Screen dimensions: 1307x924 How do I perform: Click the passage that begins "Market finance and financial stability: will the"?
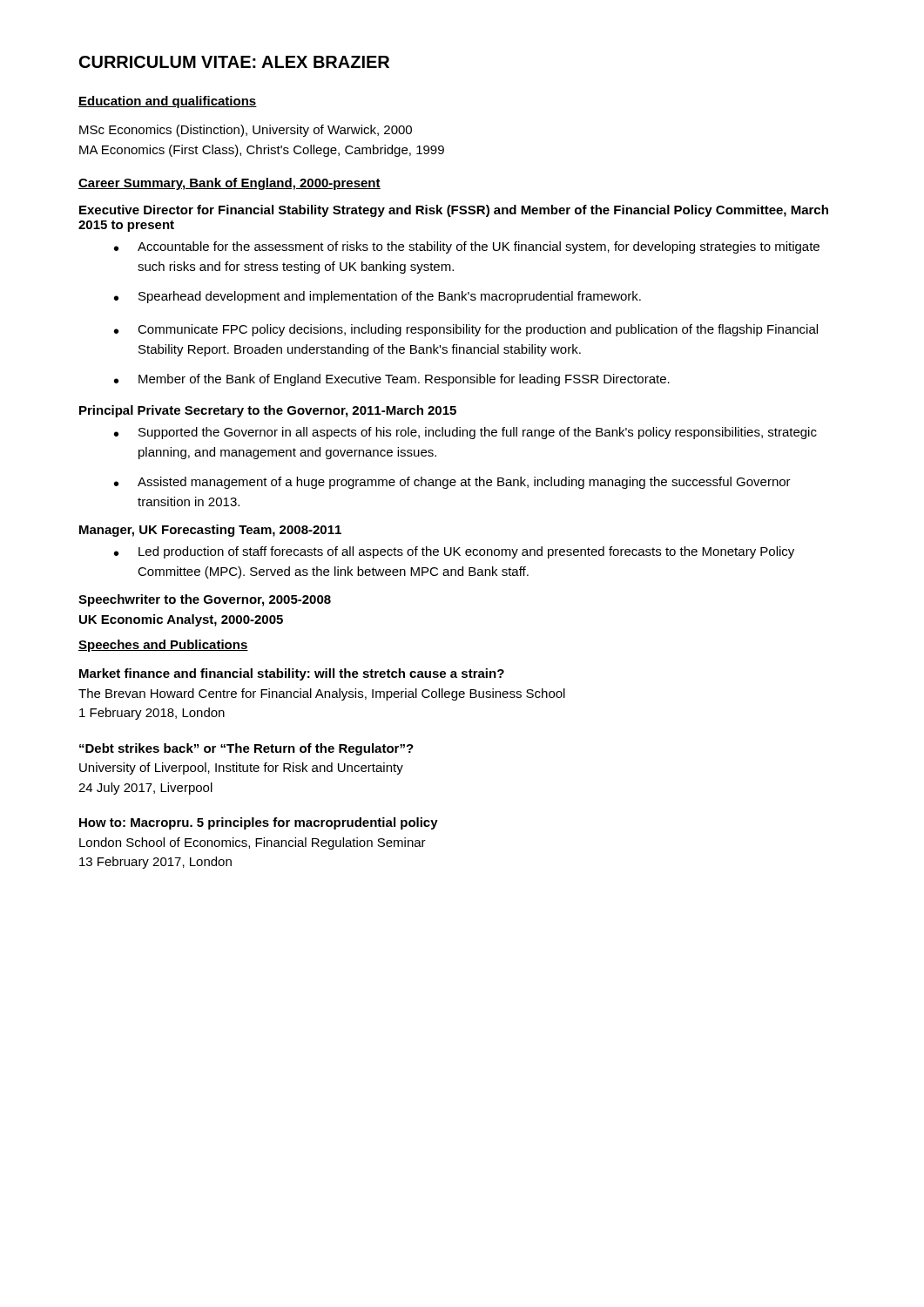pos(322,693)
